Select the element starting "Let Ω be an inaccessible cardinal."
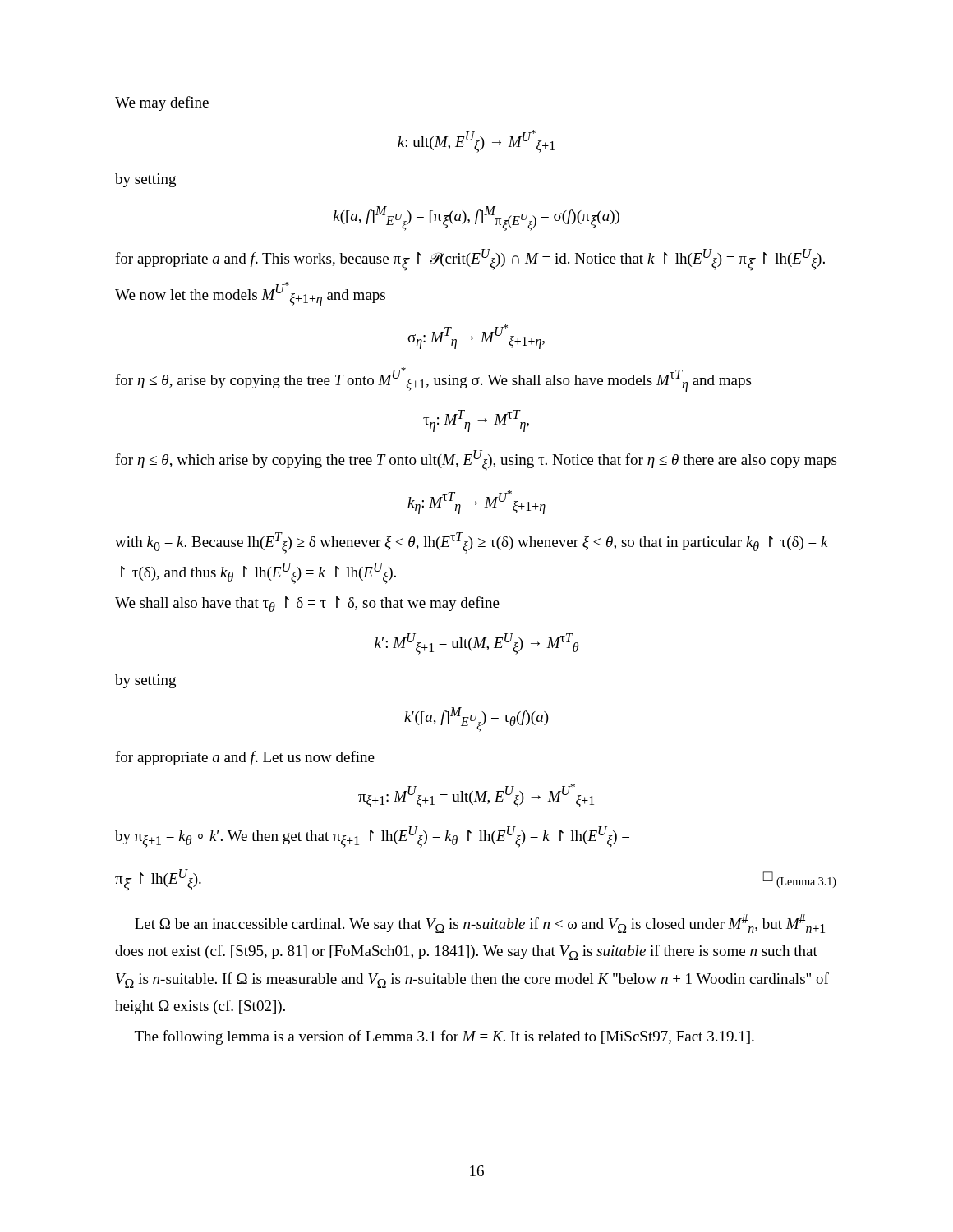This screenshot has width=953, height=1232. [476, 963]
